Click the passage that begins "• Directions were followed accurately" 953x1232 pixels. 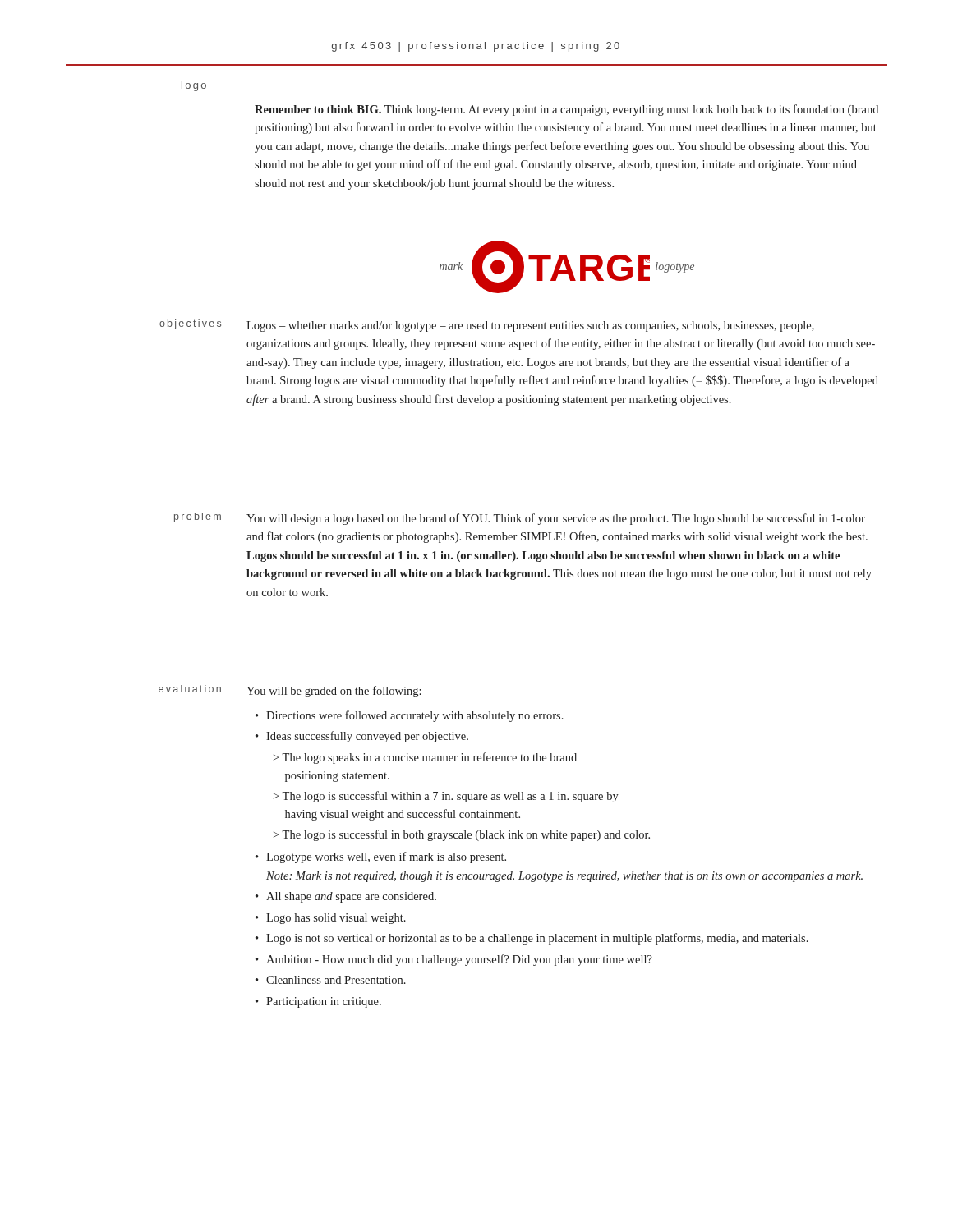pos(409,716)
